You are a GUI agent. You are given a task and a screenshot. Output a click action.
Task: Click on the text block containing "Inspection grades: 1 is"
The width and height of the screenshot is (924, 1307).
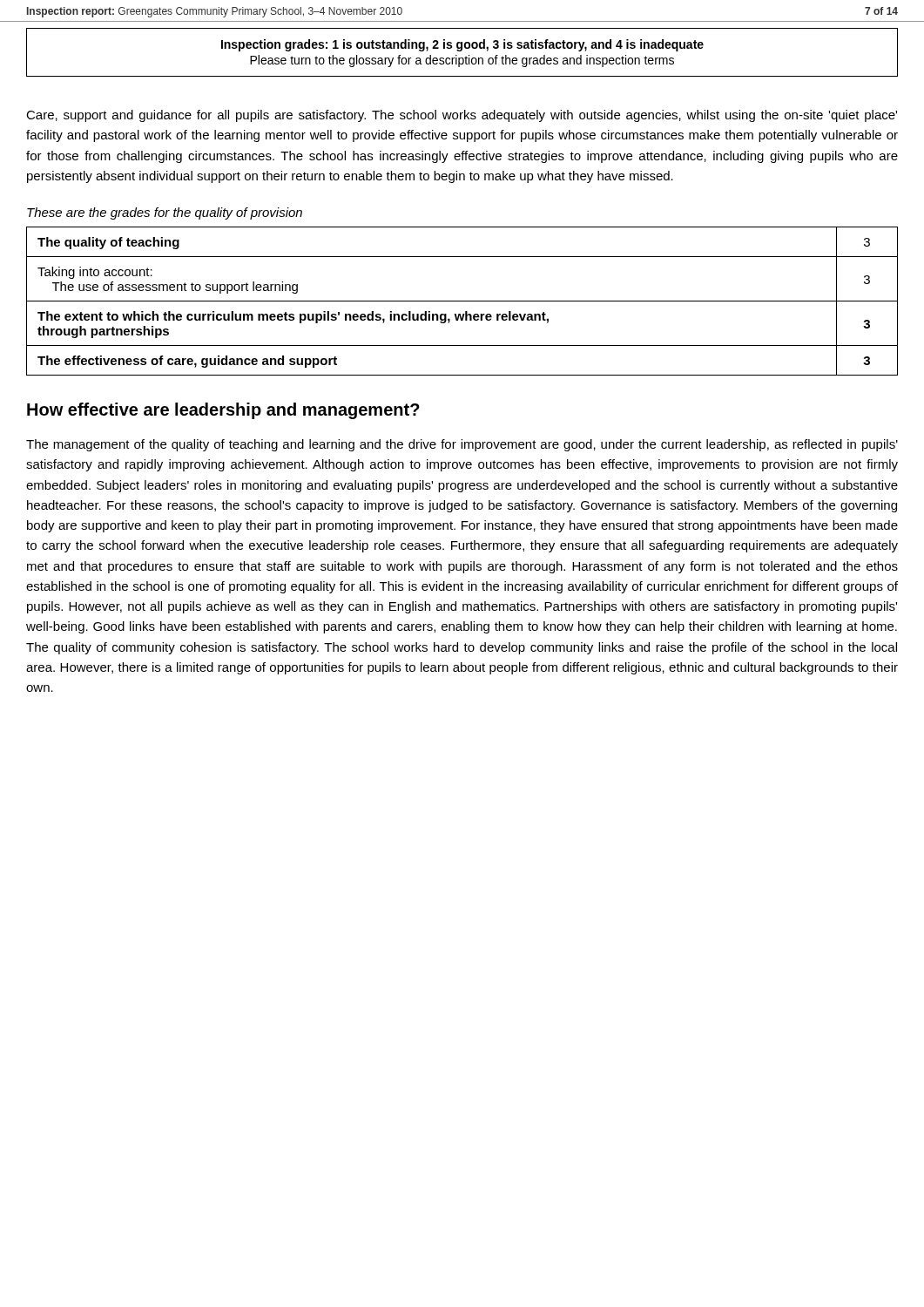[x=462, y=52]
